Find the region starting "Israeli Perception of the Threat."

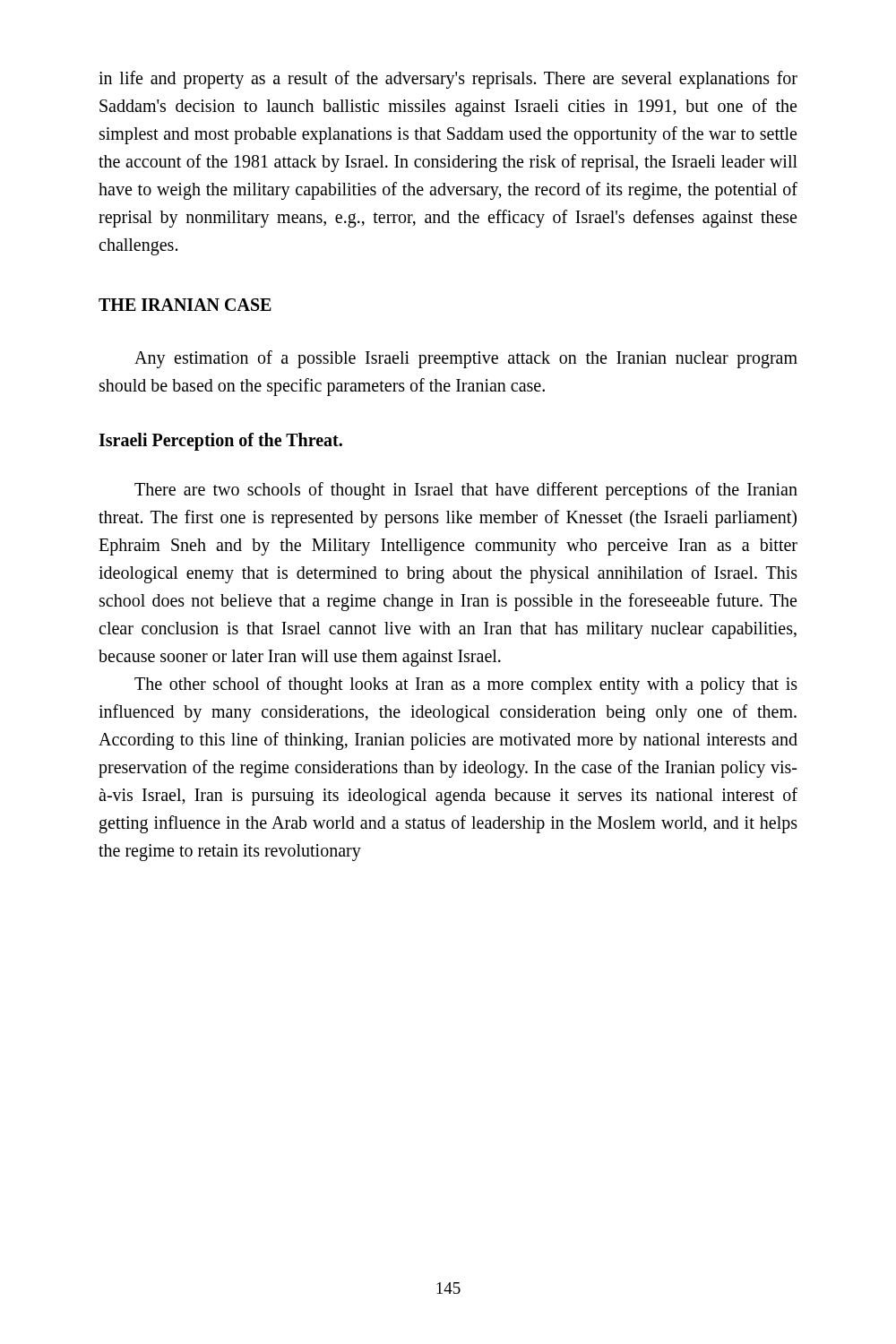(x=221, y=440)
